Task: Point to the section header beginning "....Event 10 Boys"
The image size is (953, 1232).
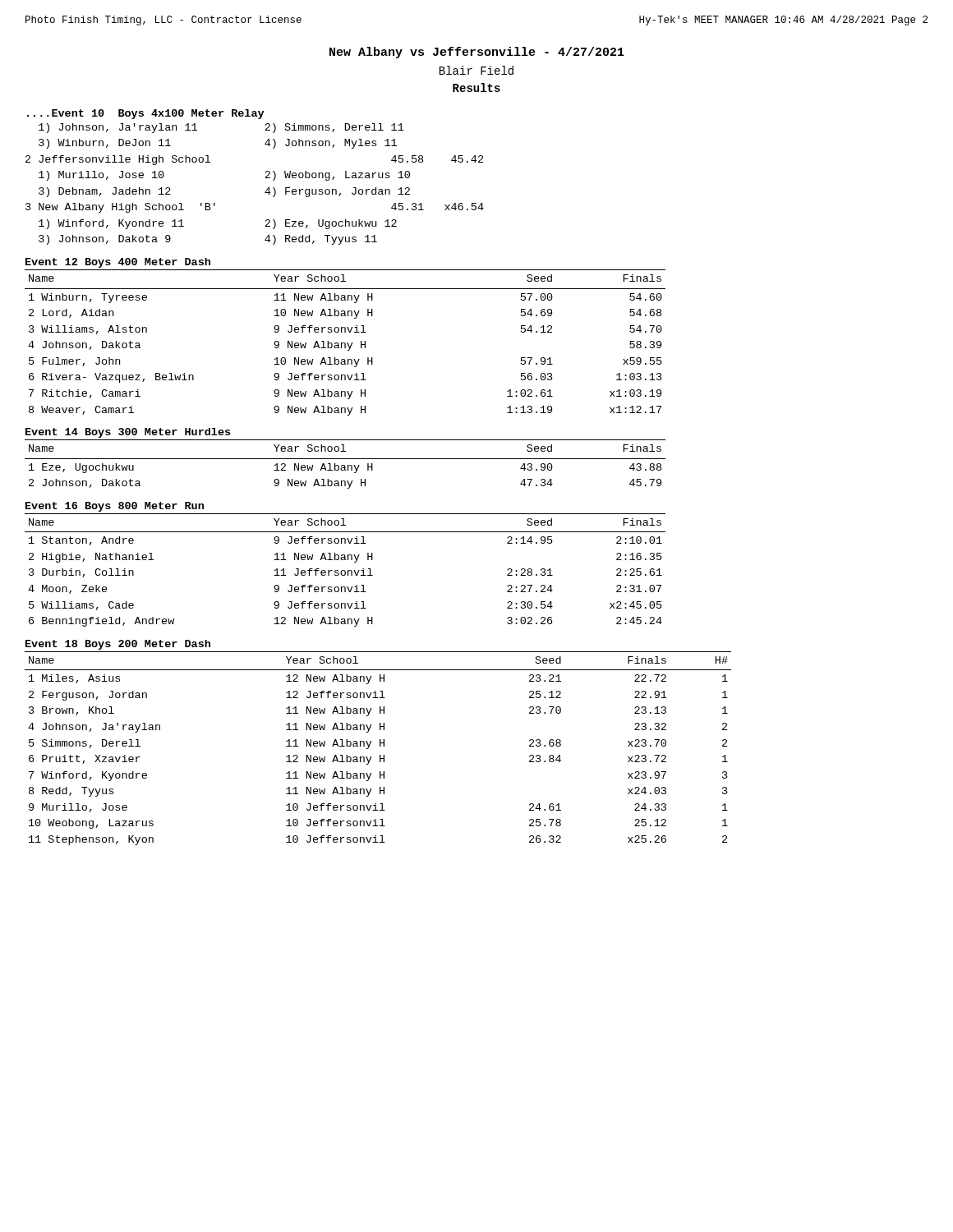Action: tap(144, 113)
